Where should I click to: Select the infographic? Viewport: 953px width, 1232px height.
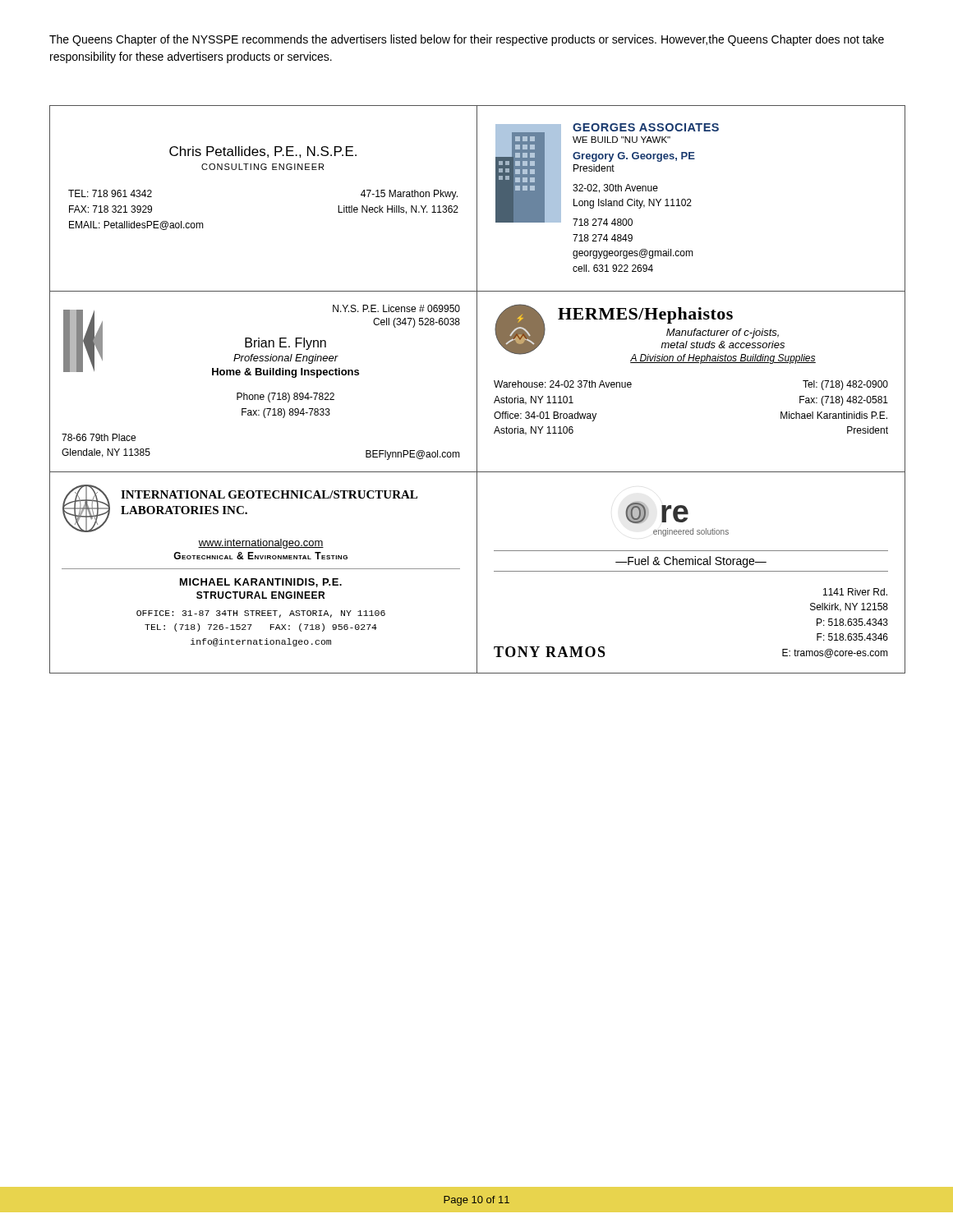coord(477,389)
